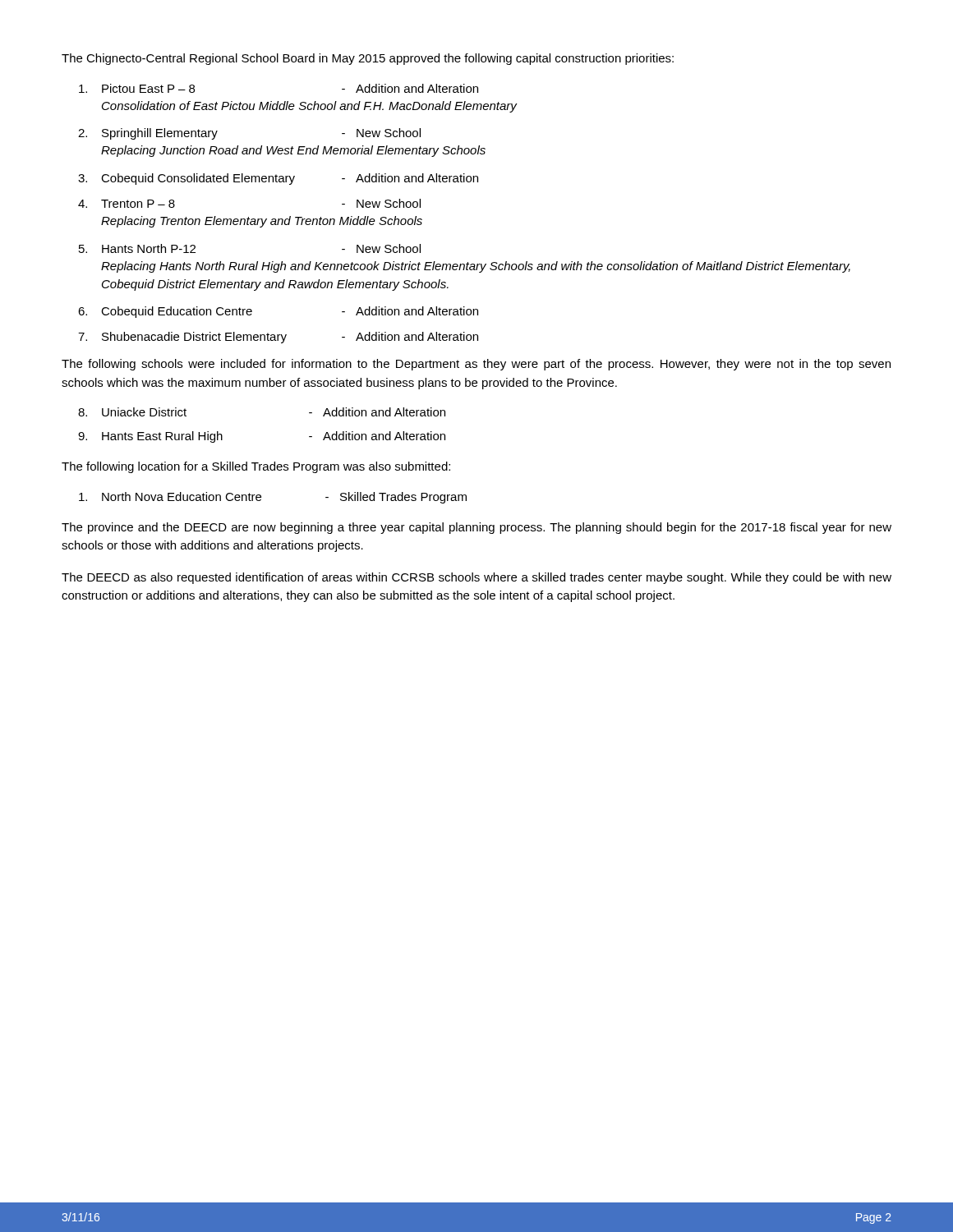Click on the passage starting "4. Trenton P –"

tap(138, 203)
